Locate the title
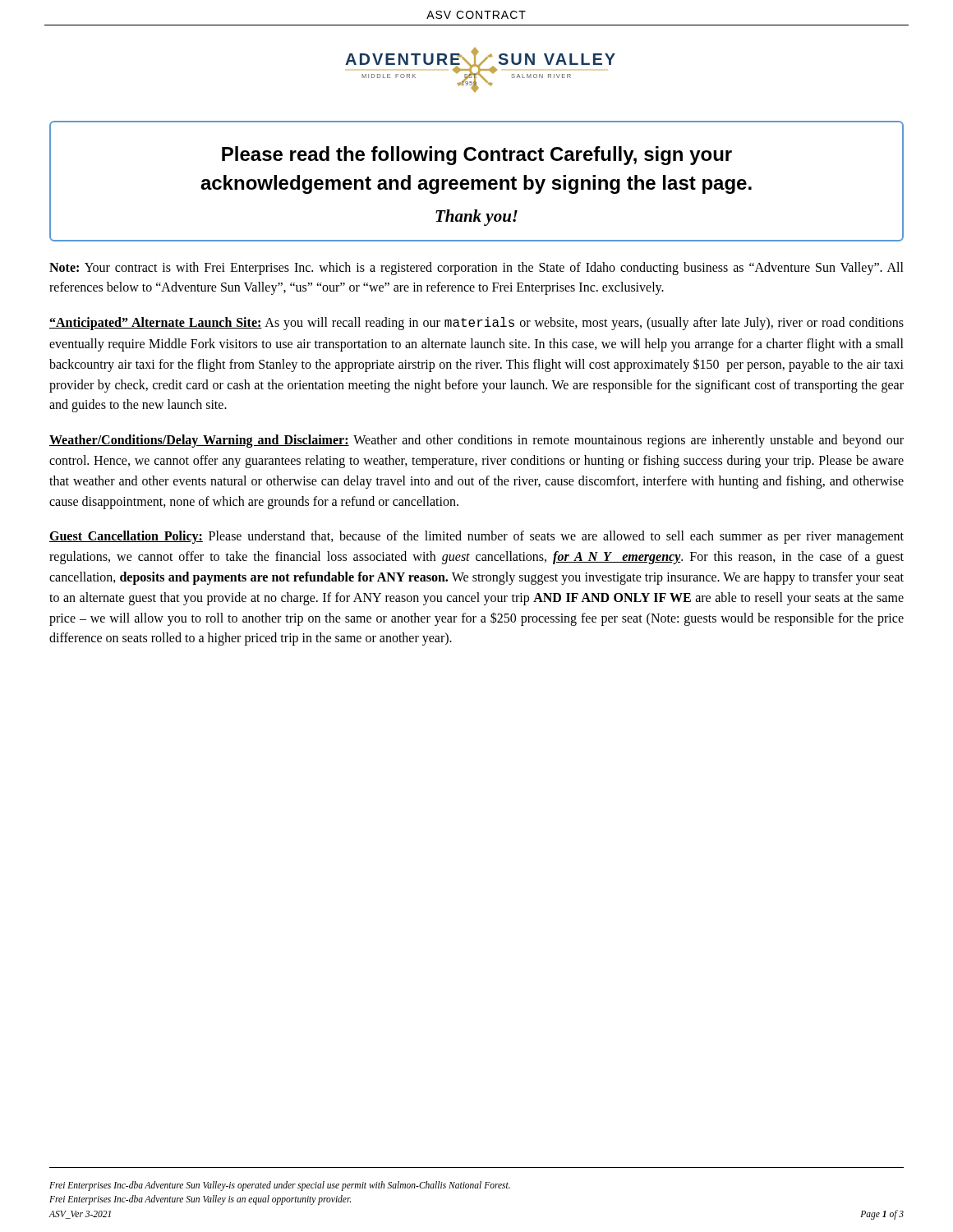Viewport: 953px width, 1232px height. (x=476, y=183)
